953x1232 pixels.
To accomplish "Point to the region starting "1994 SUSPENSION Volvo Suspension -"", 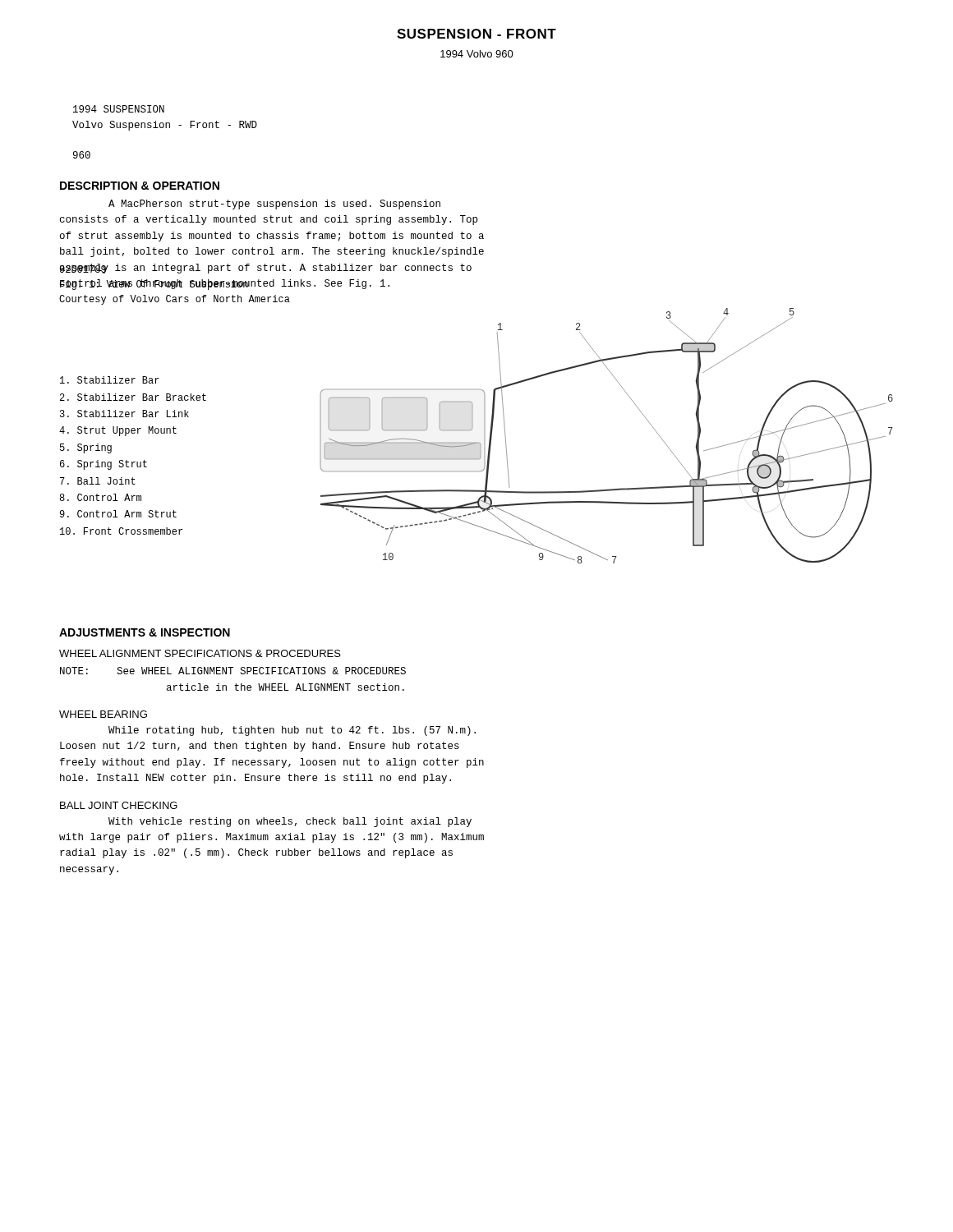I will coord(165,133).
